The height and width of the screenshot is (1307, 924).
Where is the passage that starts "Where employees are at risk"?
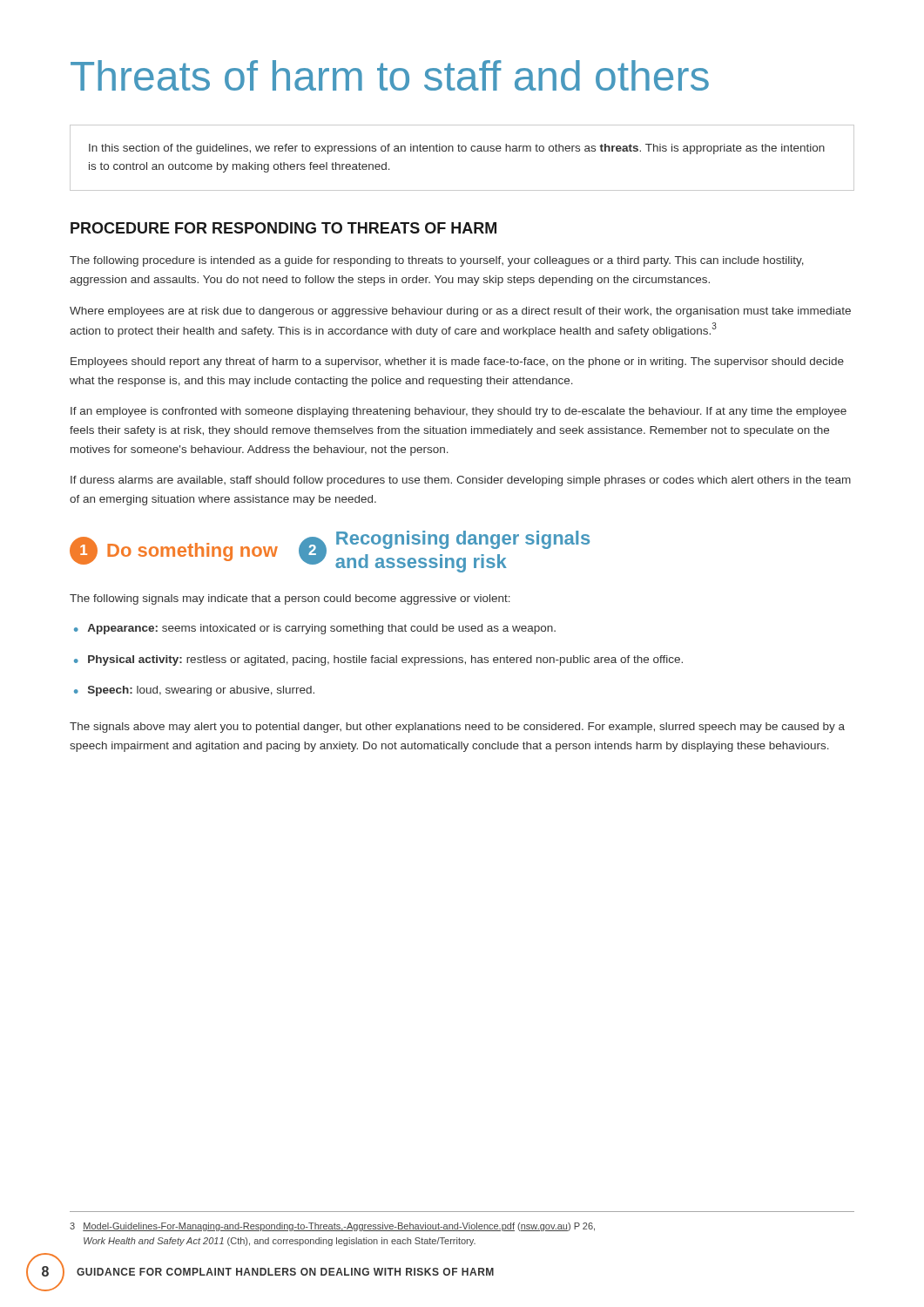[x=460, y=320]
